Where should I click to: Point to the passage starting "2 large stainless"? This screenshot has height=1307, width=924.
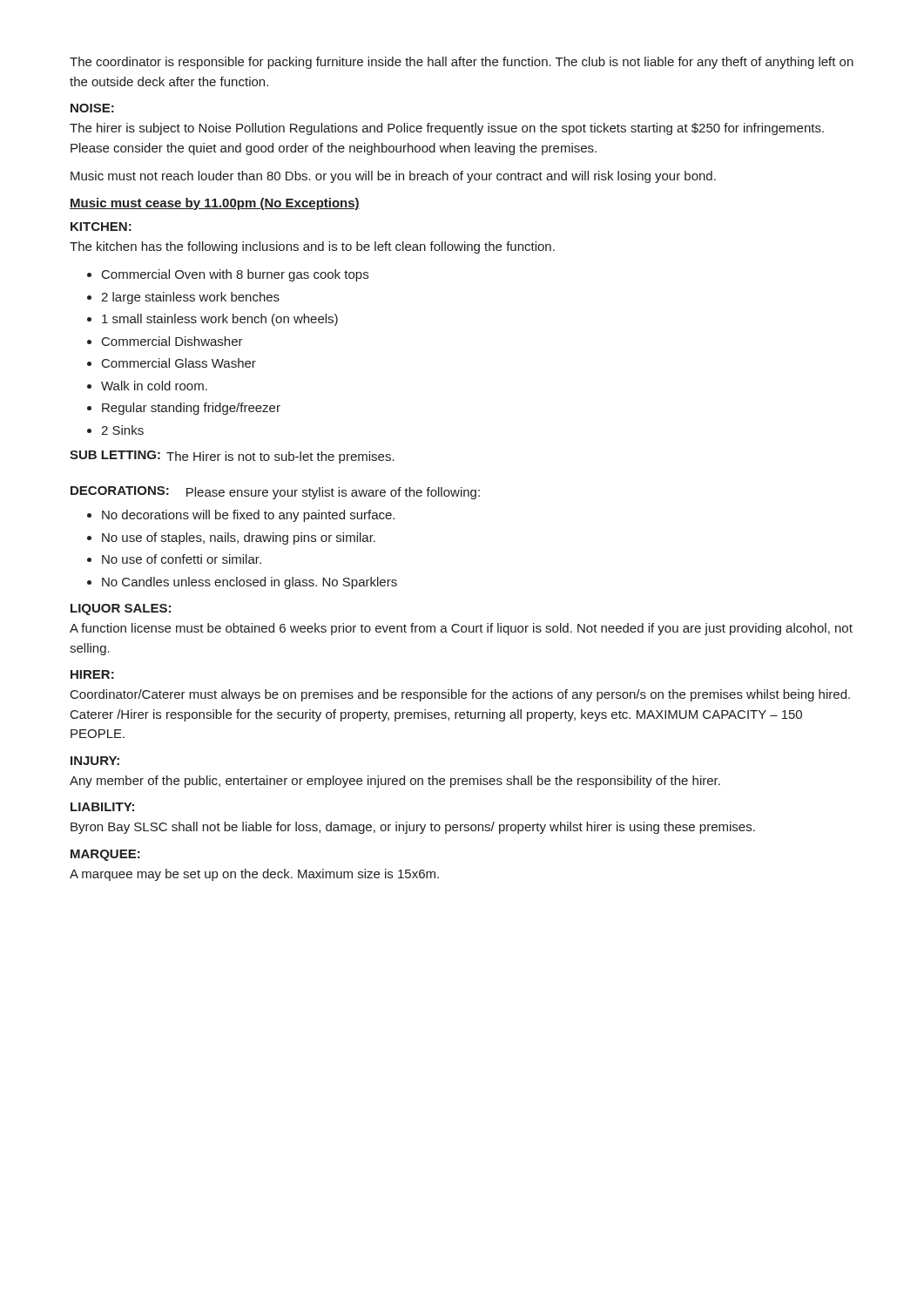click(190, 298)
